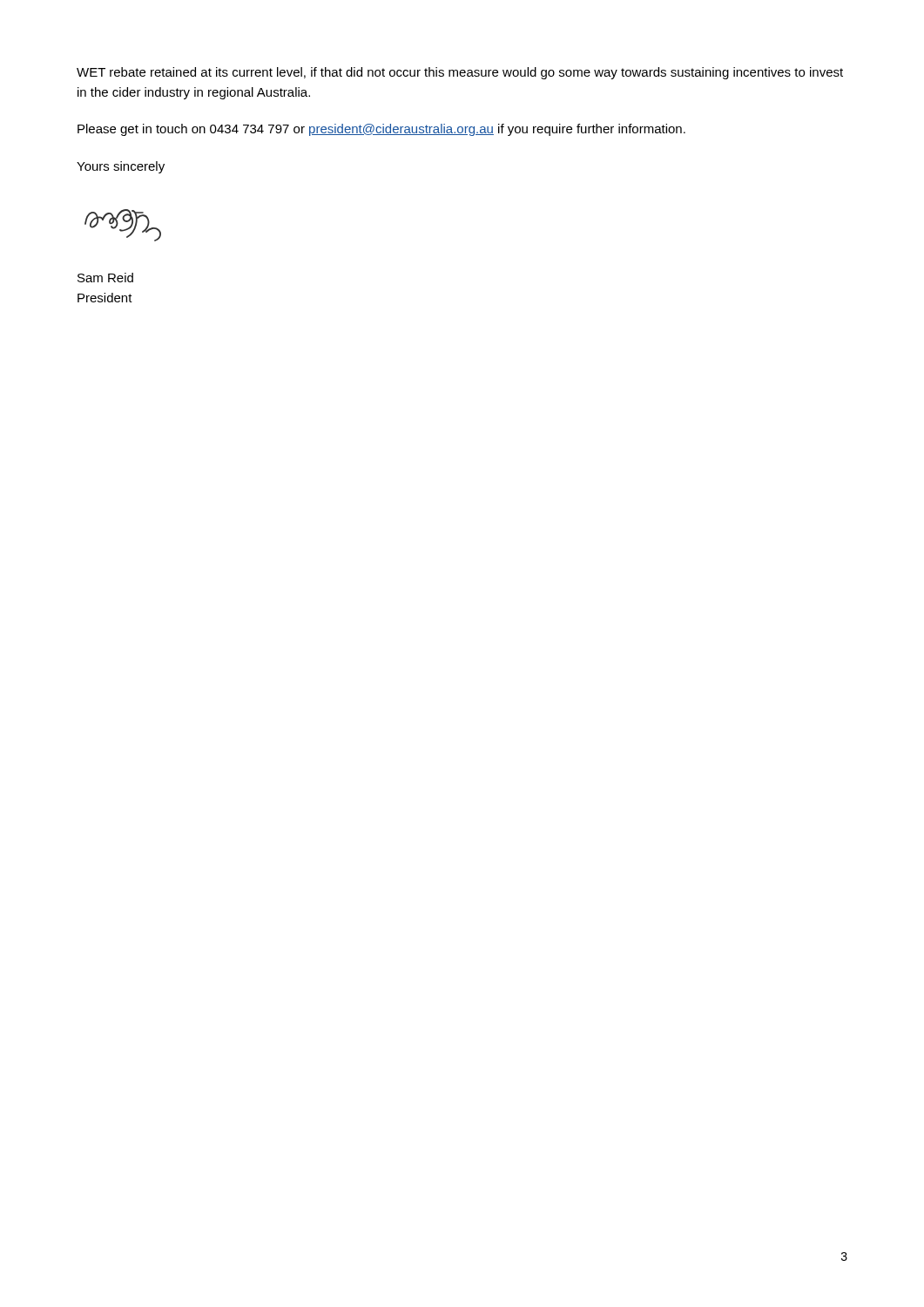Select the region starting "Sam Reid President"
Image resolution: width=924 pixels, height=1307 pixels.
point(105,287)
